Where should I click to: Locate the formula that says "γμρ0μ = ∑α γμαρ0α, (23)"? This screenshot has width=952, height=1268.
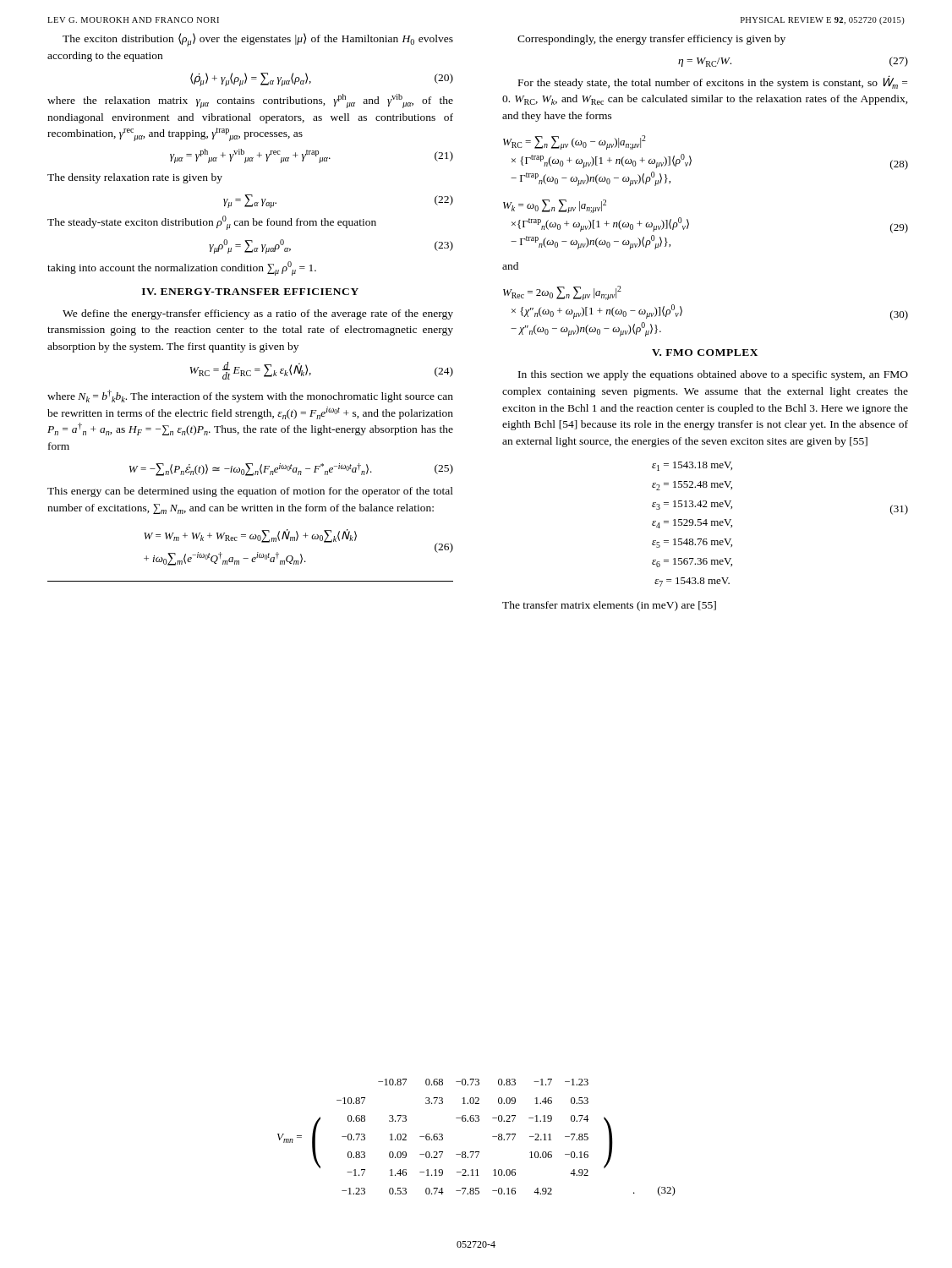pos(248,246)
